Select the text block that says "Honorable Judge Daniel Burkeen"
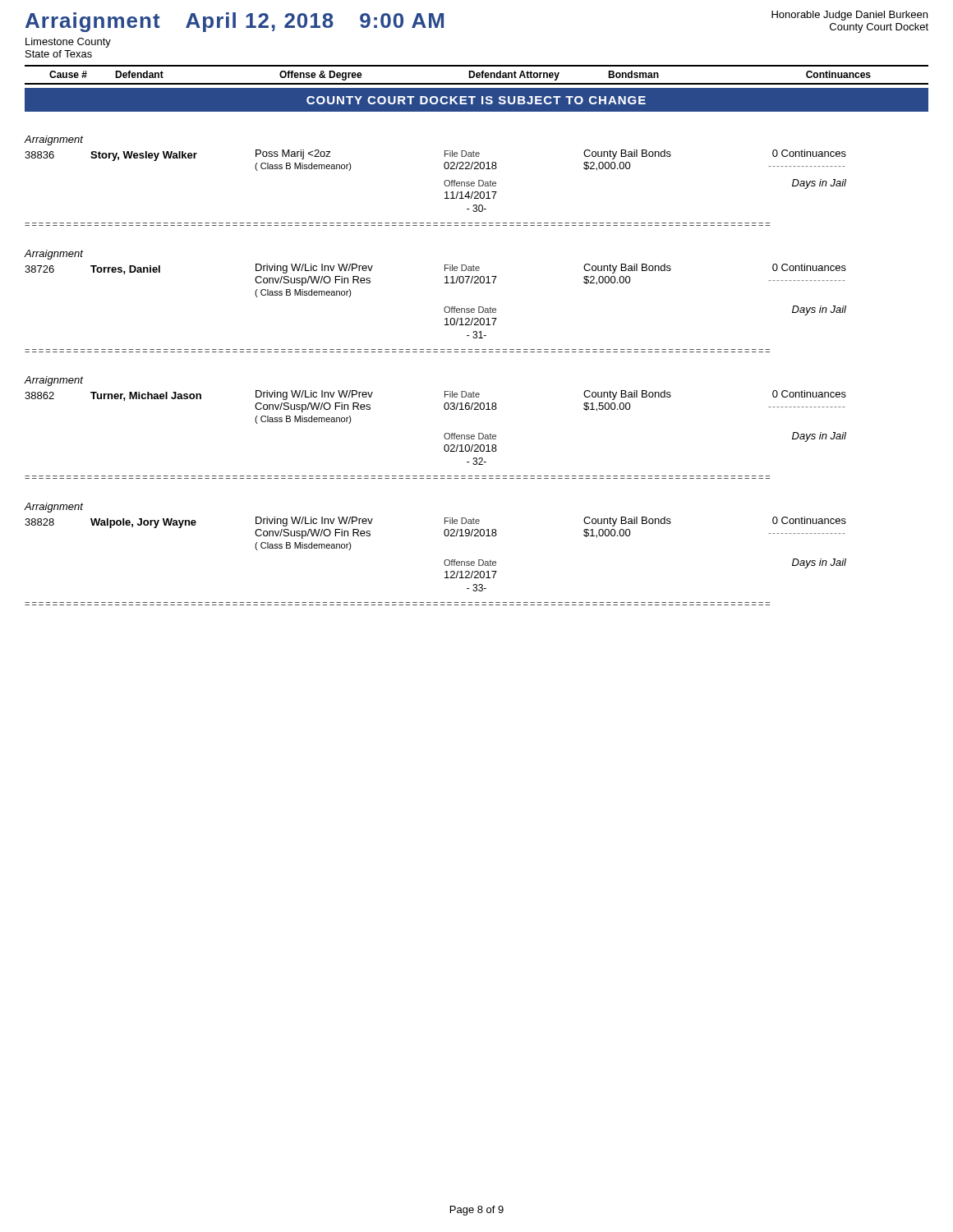The width and height of the screenshot is (953, 1232). [x=850, y=21]
